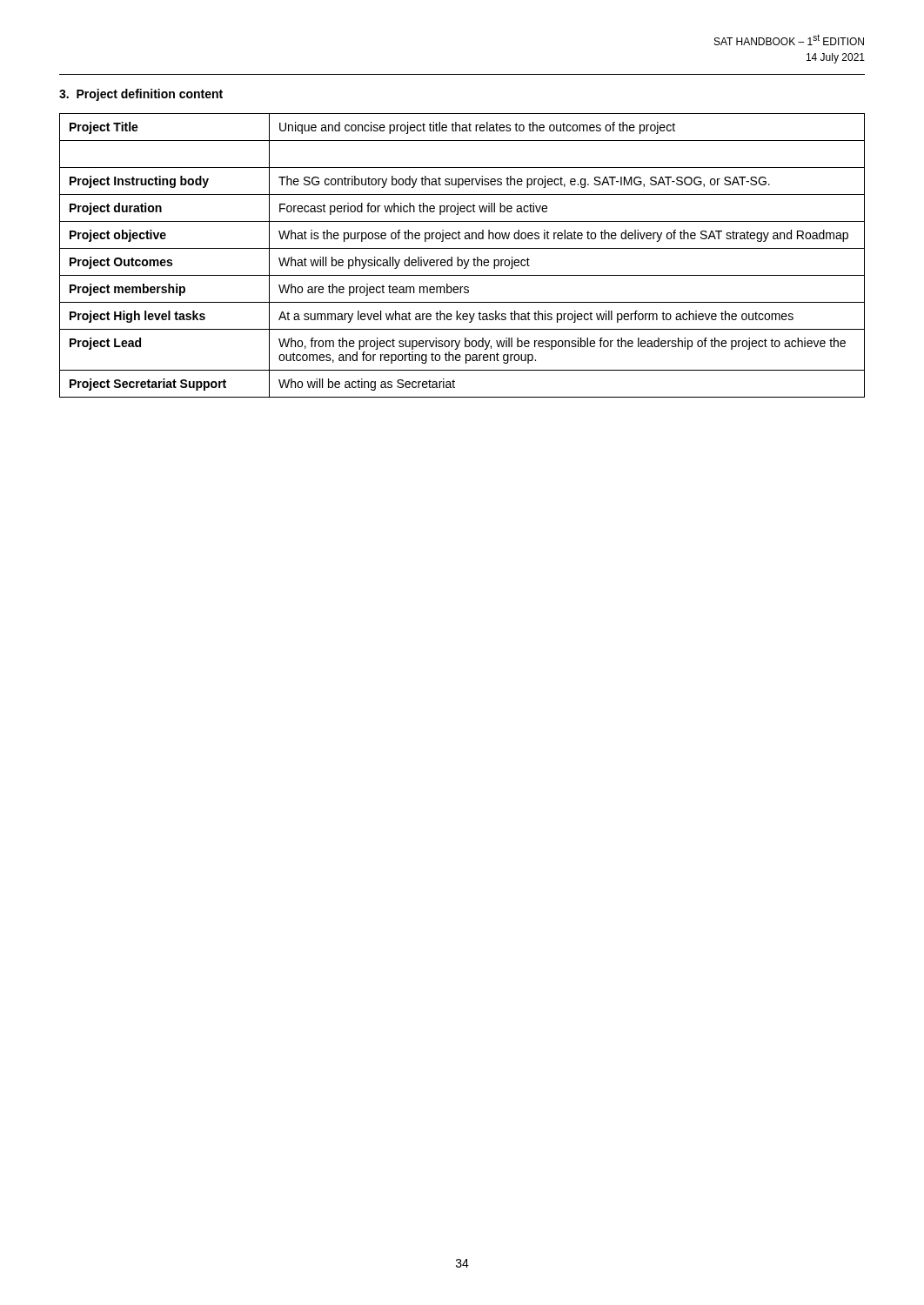
Task: Click on the text starting "3. Project definition content"
Action: tap(141, 94)
